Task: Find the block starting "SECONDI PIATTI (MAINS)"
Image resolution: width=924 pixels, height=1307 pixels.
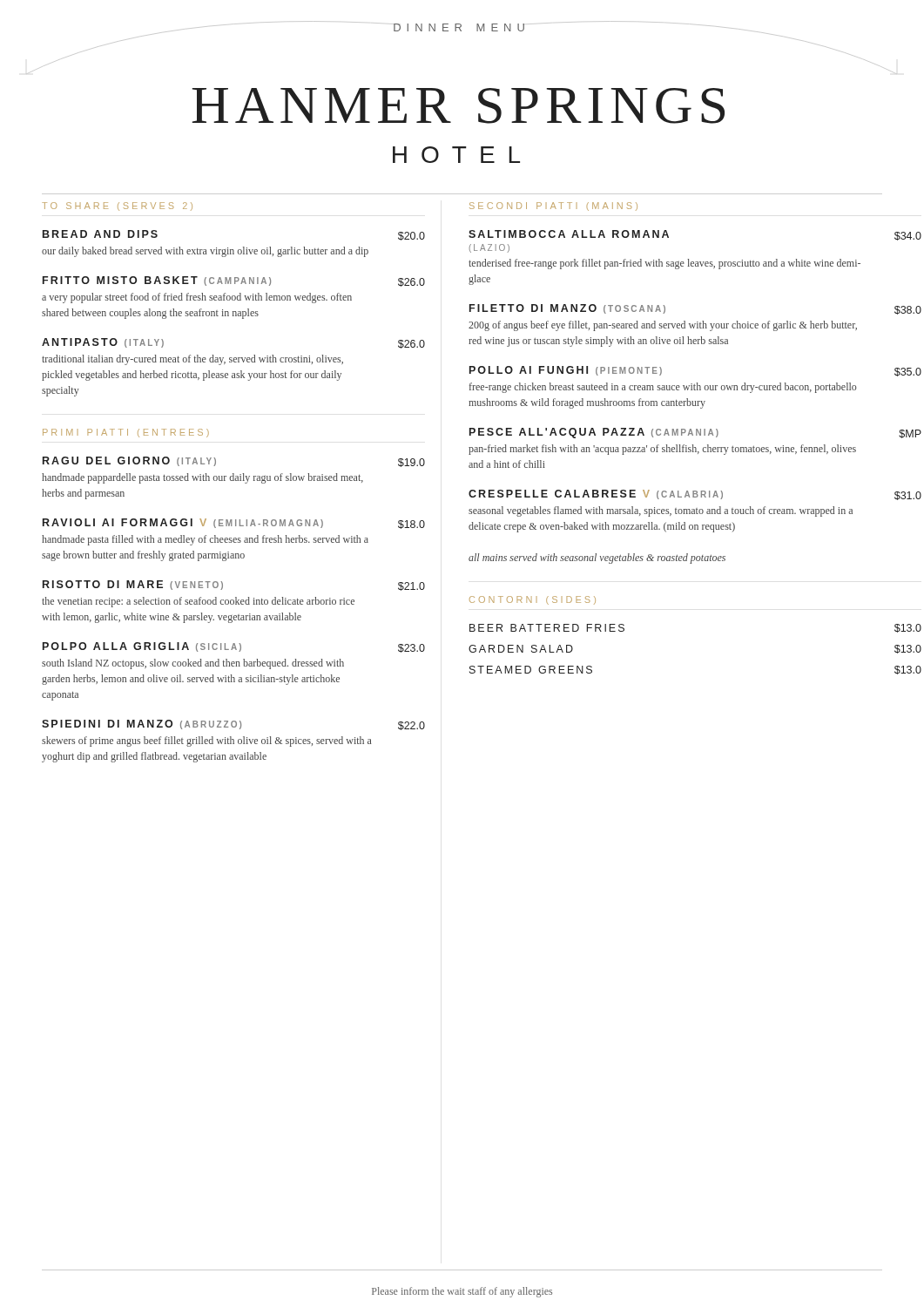Action: (555, 206)
